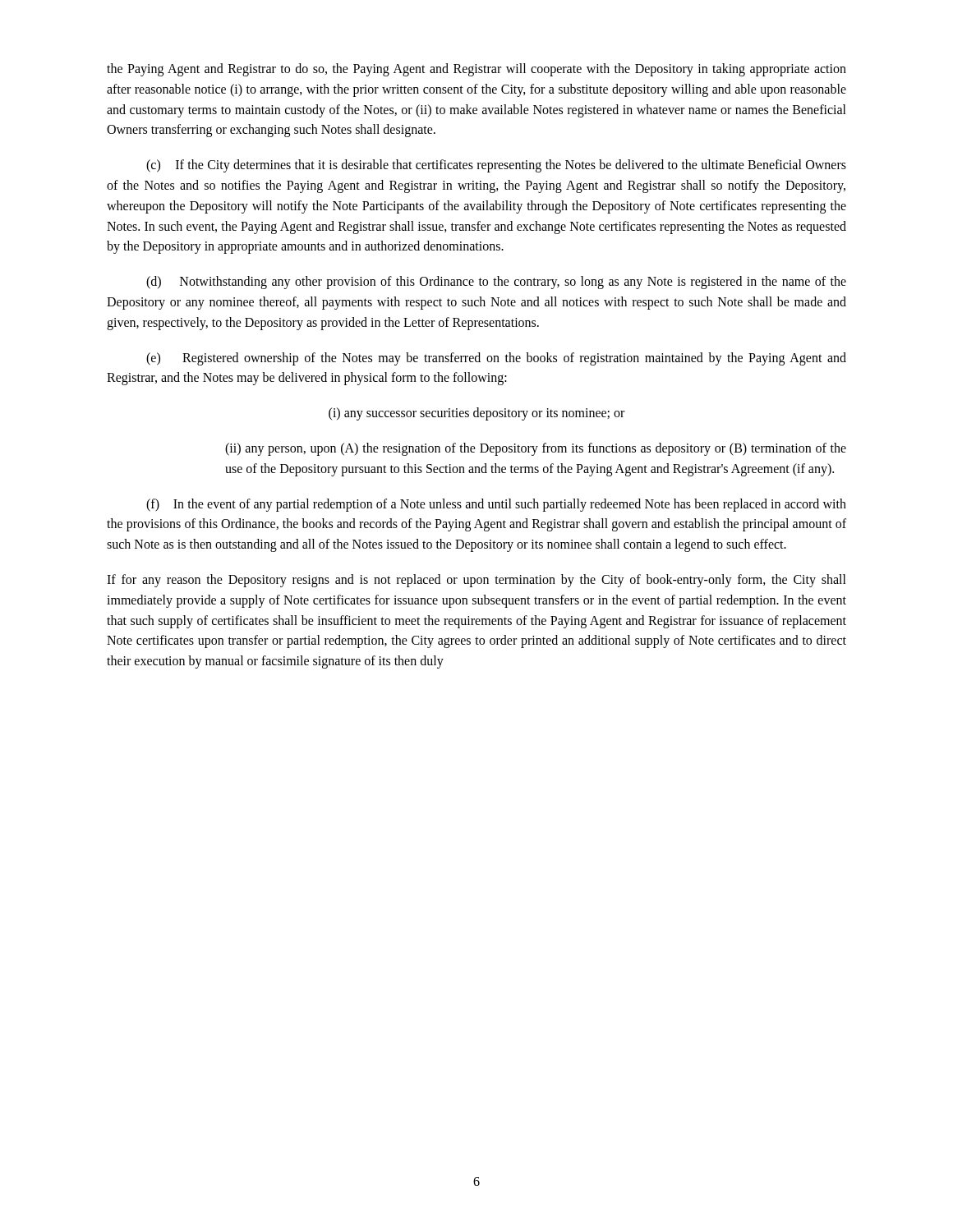953x1232 pixels.
Task: Locate the block of text that opens with "the Paying Agent and Registrar to do"
Action: pos(476,99)
